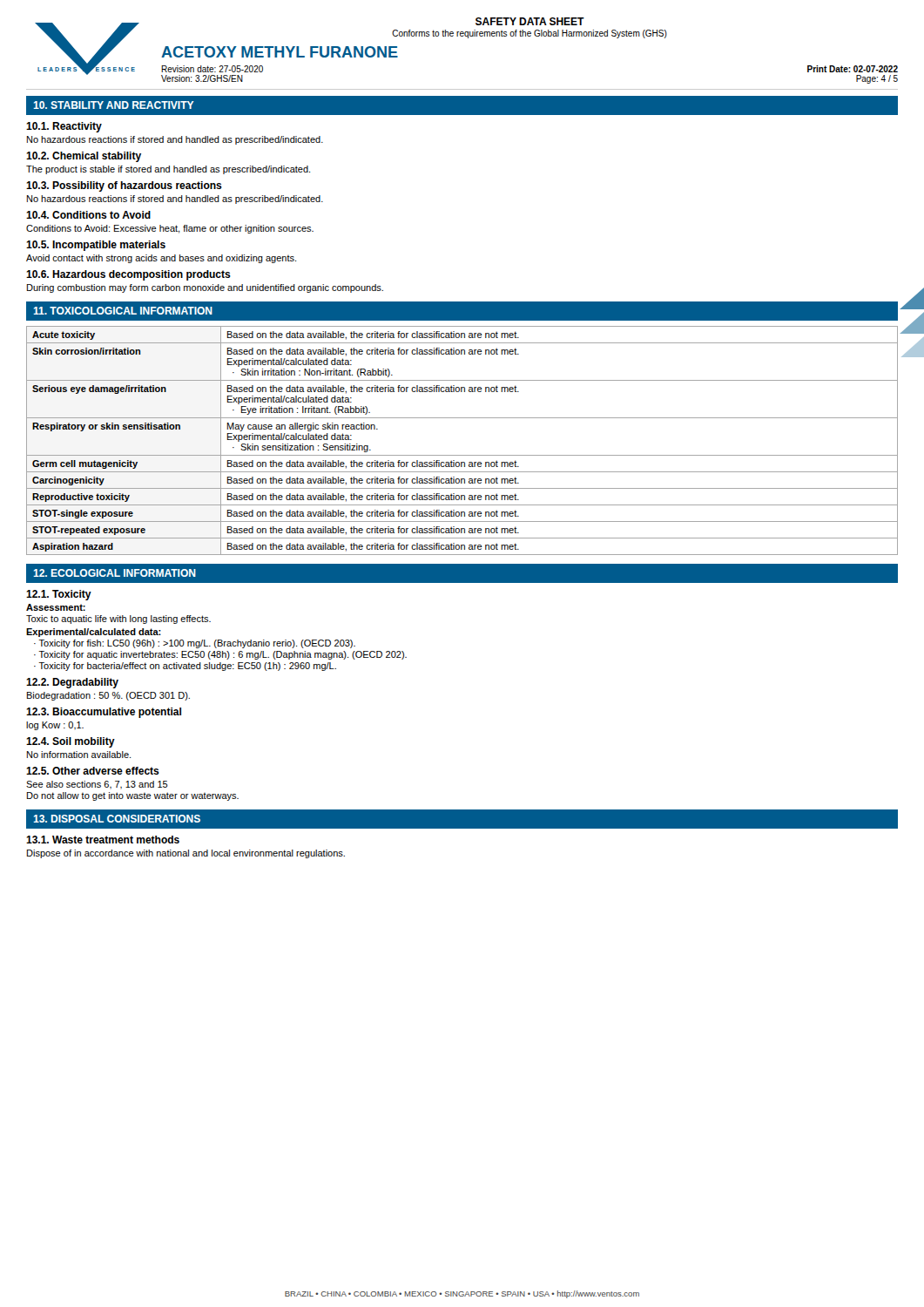Point to the block beginning "· Toxicity for bacteria/effect on activated"
924x1307 pixels.
[185, 666]
